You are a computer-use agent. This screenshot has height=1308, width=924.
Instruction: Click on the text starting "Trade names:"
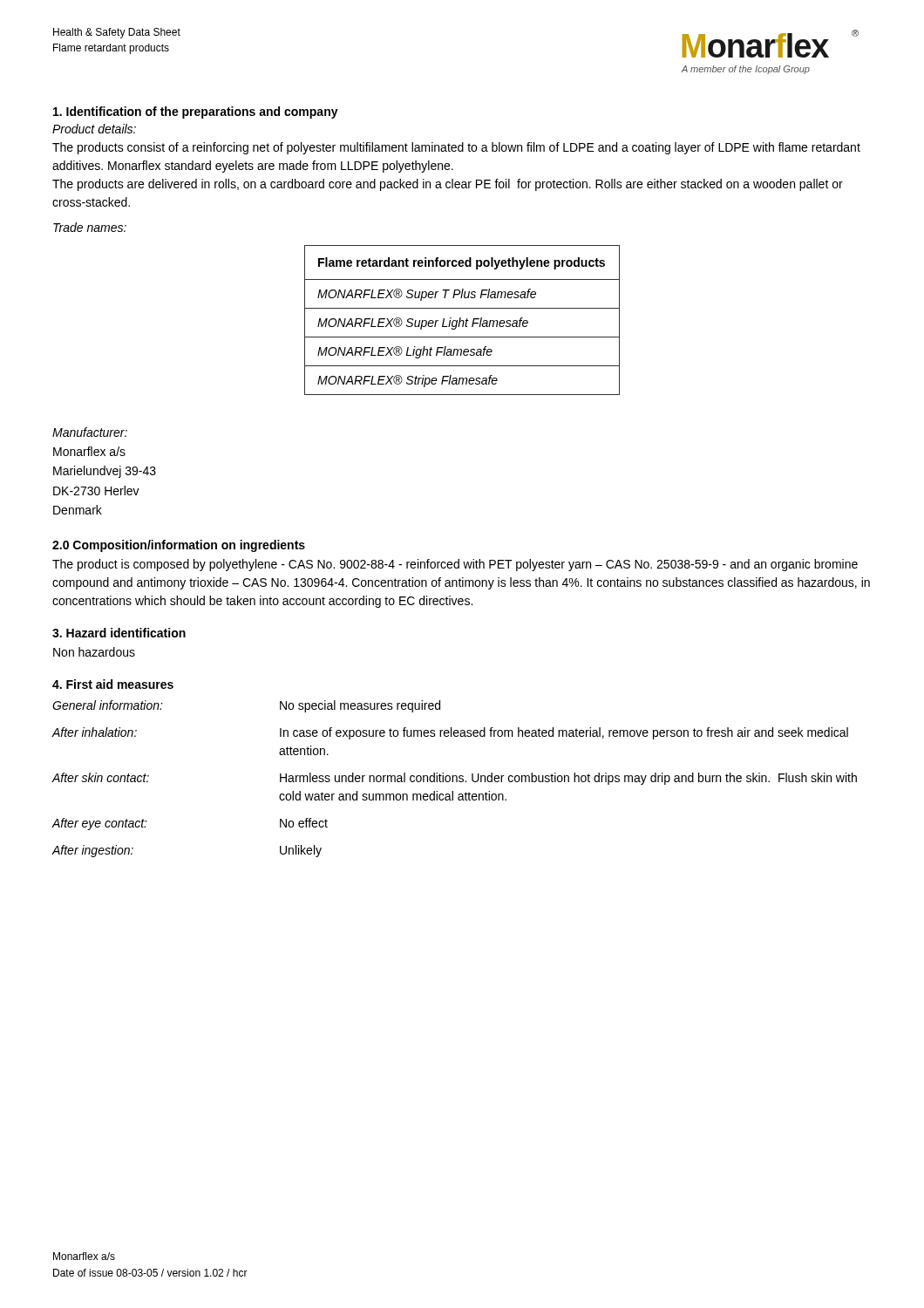tap(89, 228)
